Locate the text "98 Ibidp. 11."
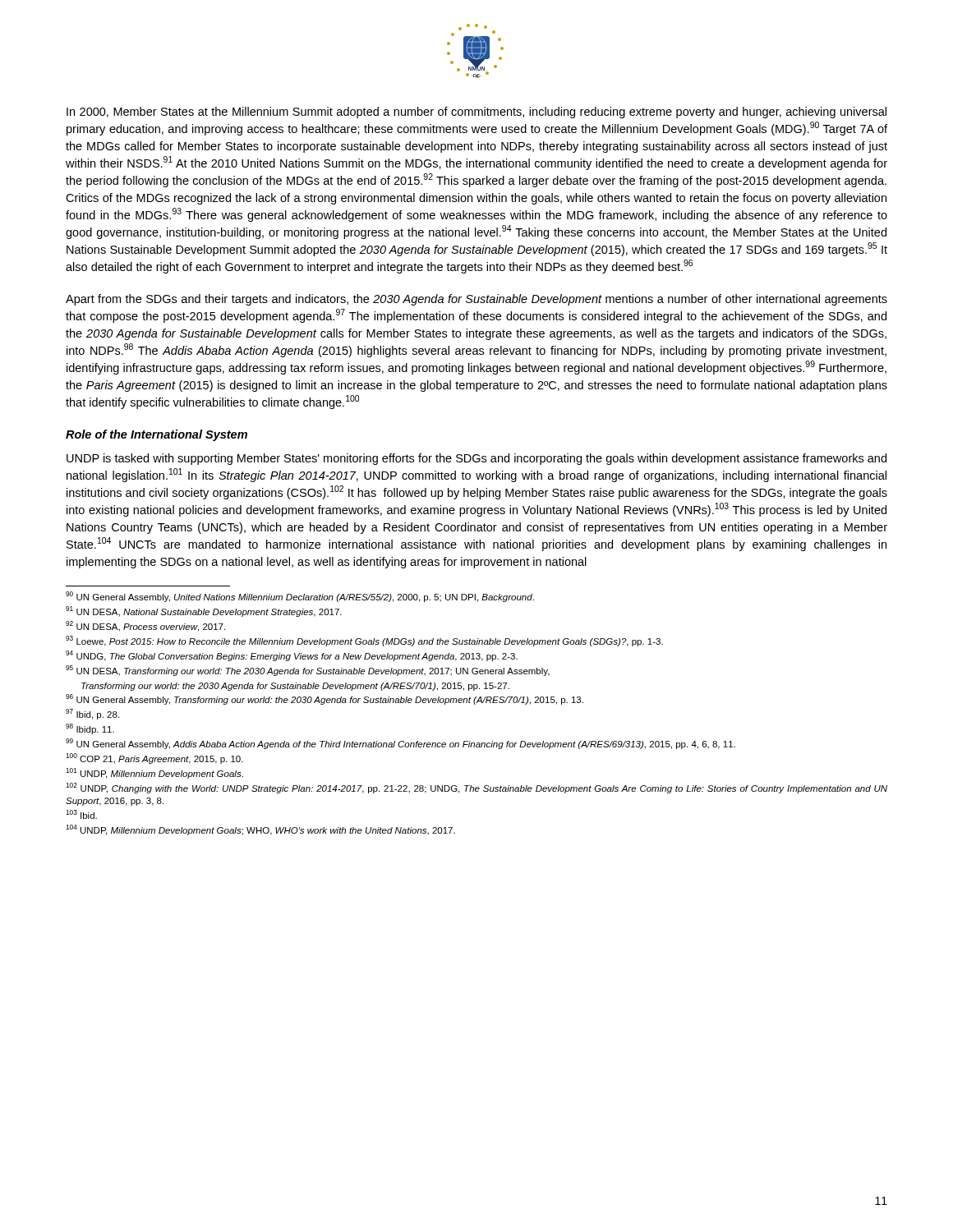Image resolution: width=953 pixels, height=1232 pixels. (x=90, y=729)
